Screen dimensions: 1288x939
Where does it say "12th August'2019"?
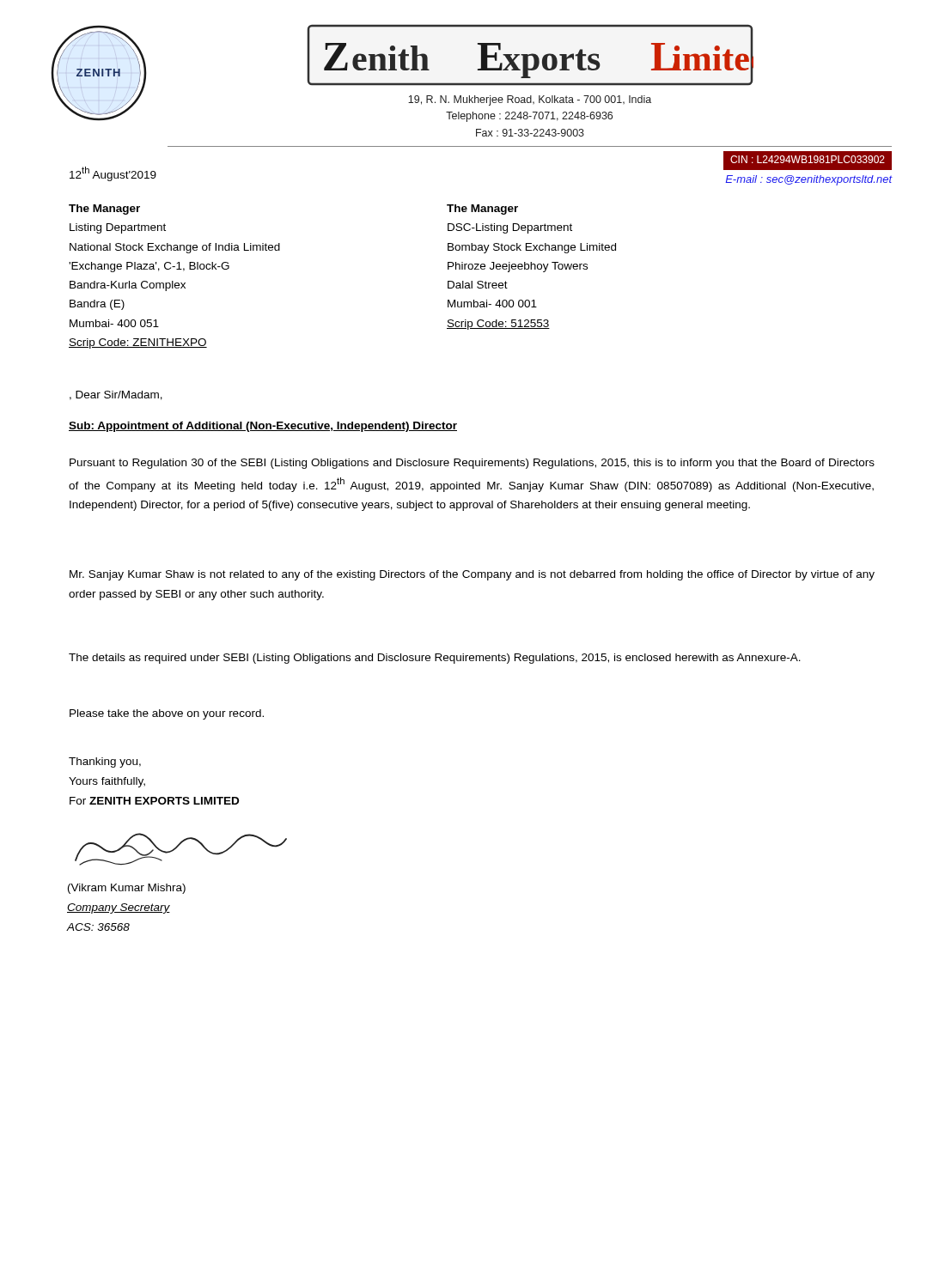tap(113, 173)
